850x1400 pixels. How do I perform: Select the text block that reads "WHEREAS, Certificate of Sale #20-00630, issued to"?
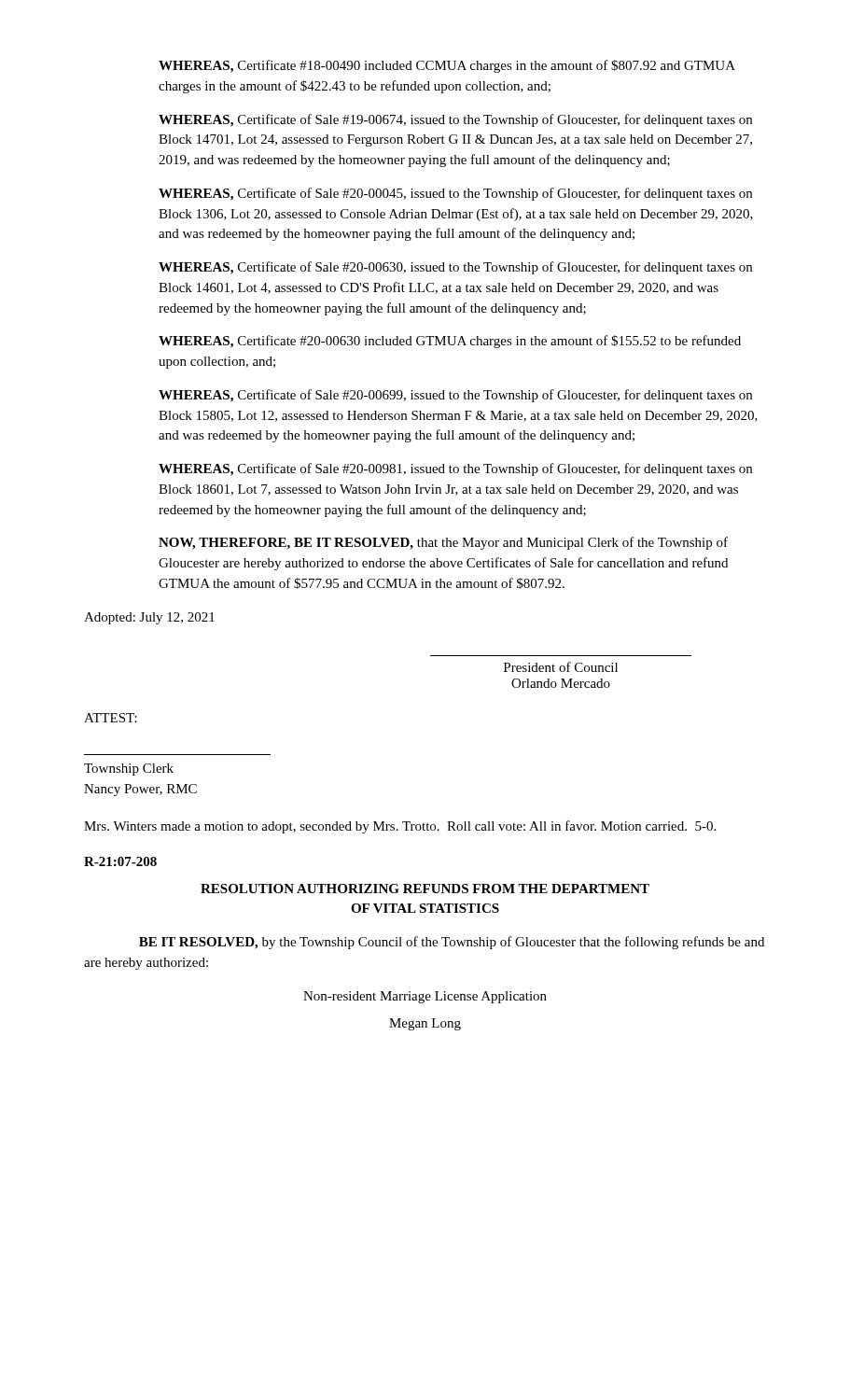click(x=456, y=287)
